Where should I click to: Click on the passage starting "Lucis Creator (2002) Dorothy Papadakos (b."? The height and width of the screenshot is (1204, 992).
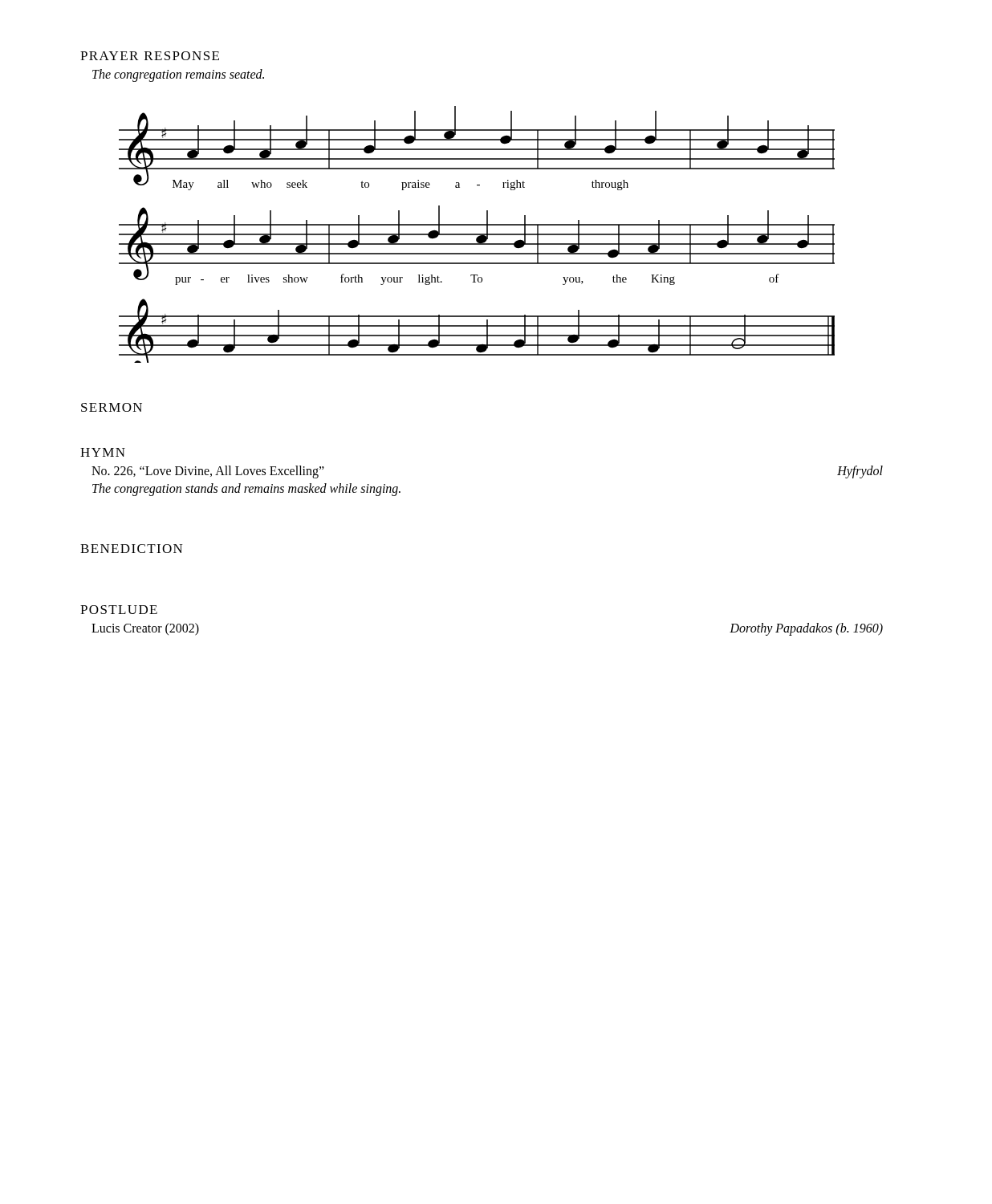[x=146, y=629]
